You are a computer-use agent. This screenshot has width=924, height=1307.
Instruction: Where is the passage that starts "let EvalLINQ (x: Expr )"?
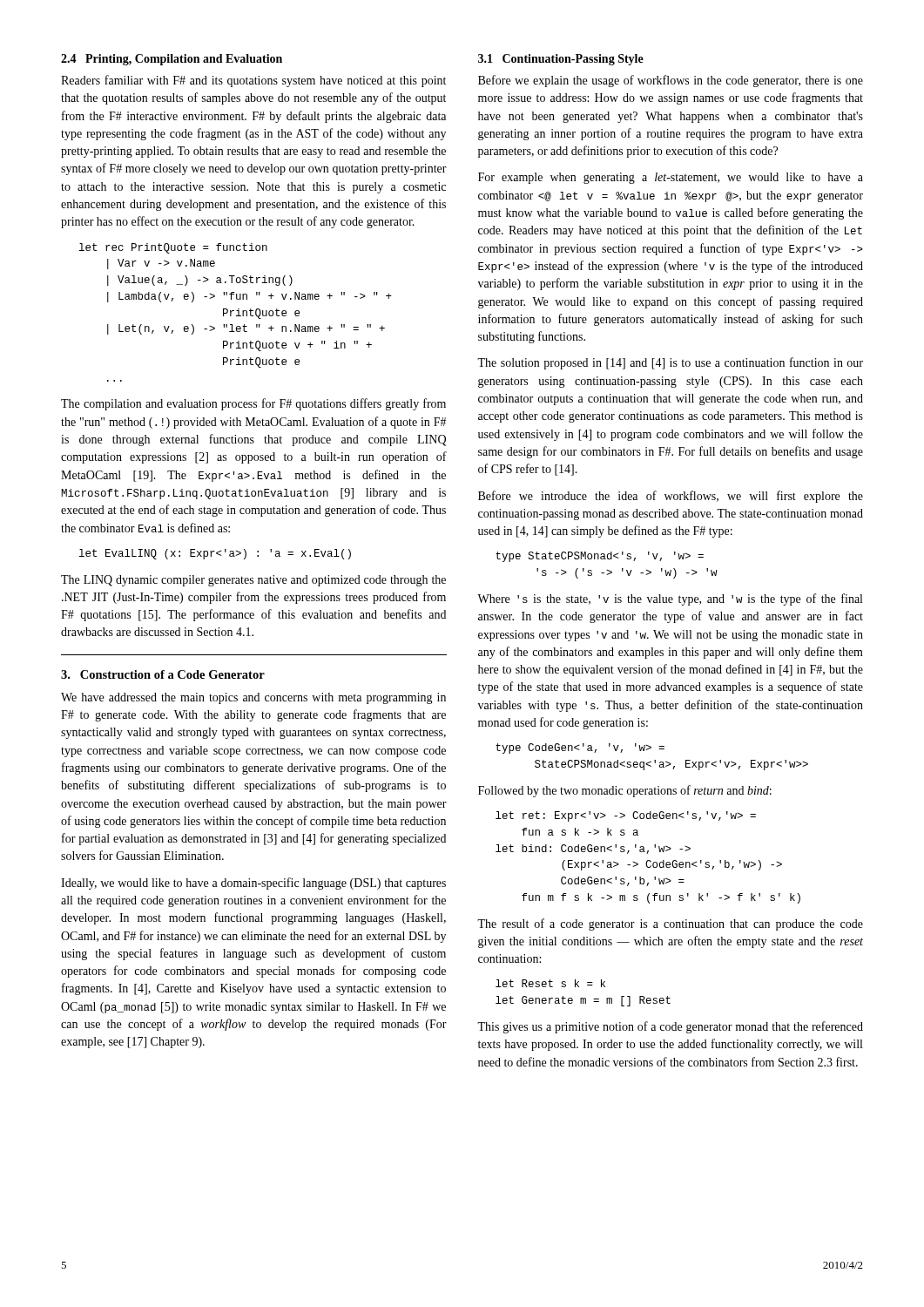(262, 554)
